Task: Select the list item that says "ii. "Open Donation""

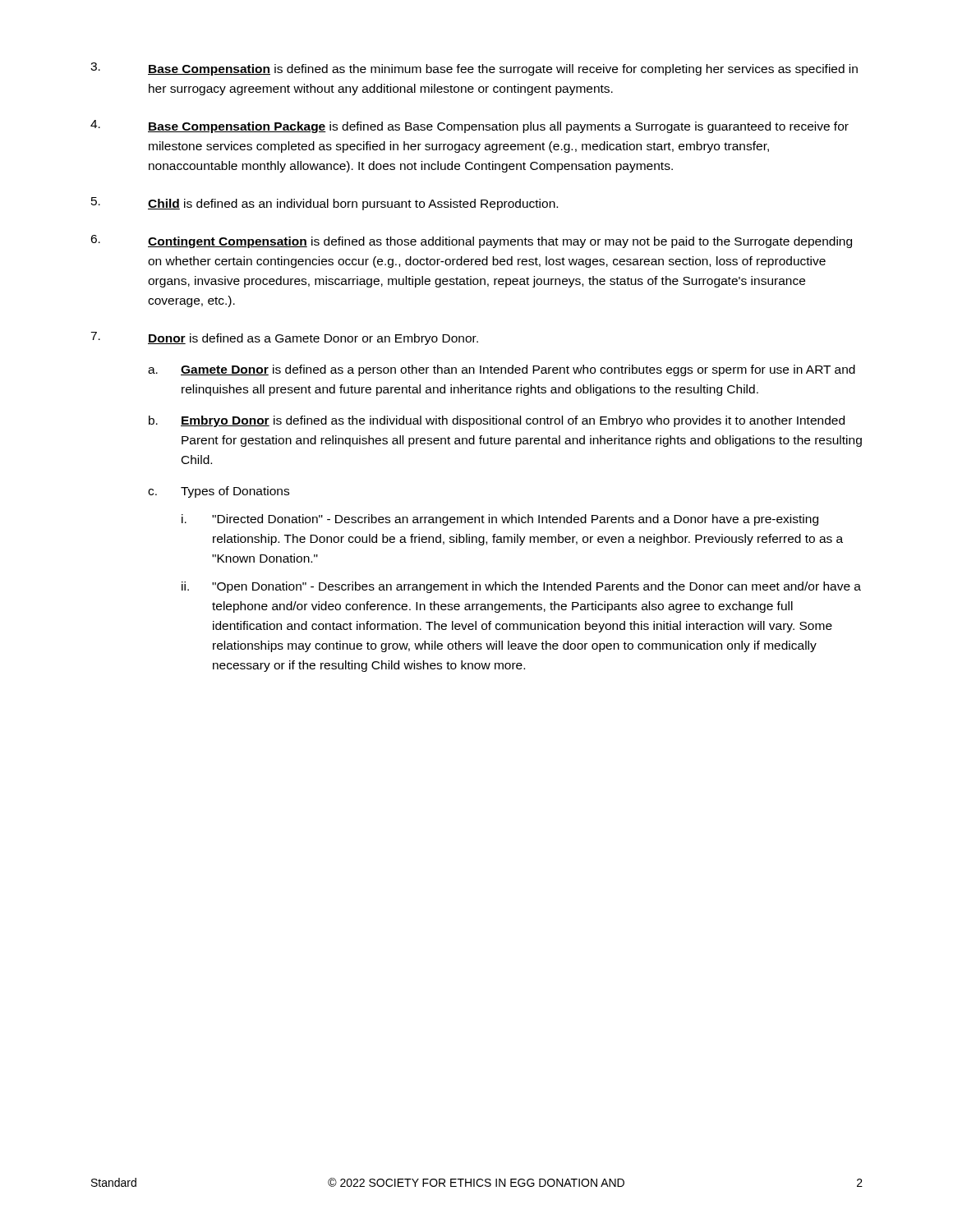Action: (522, 626)
